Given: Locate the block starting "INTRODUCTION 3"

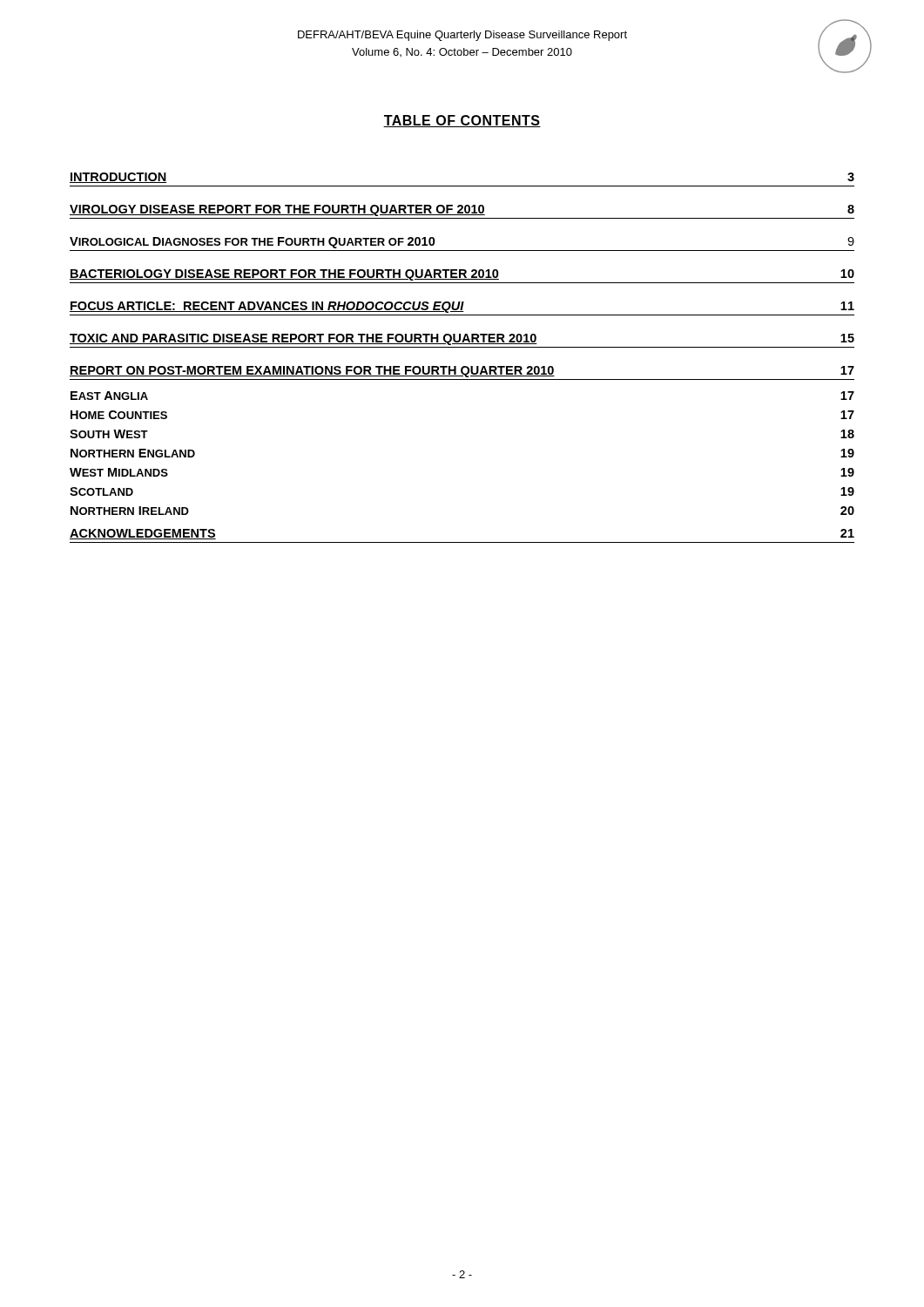Looking at the screenshot, I should [x=462, y=177].
